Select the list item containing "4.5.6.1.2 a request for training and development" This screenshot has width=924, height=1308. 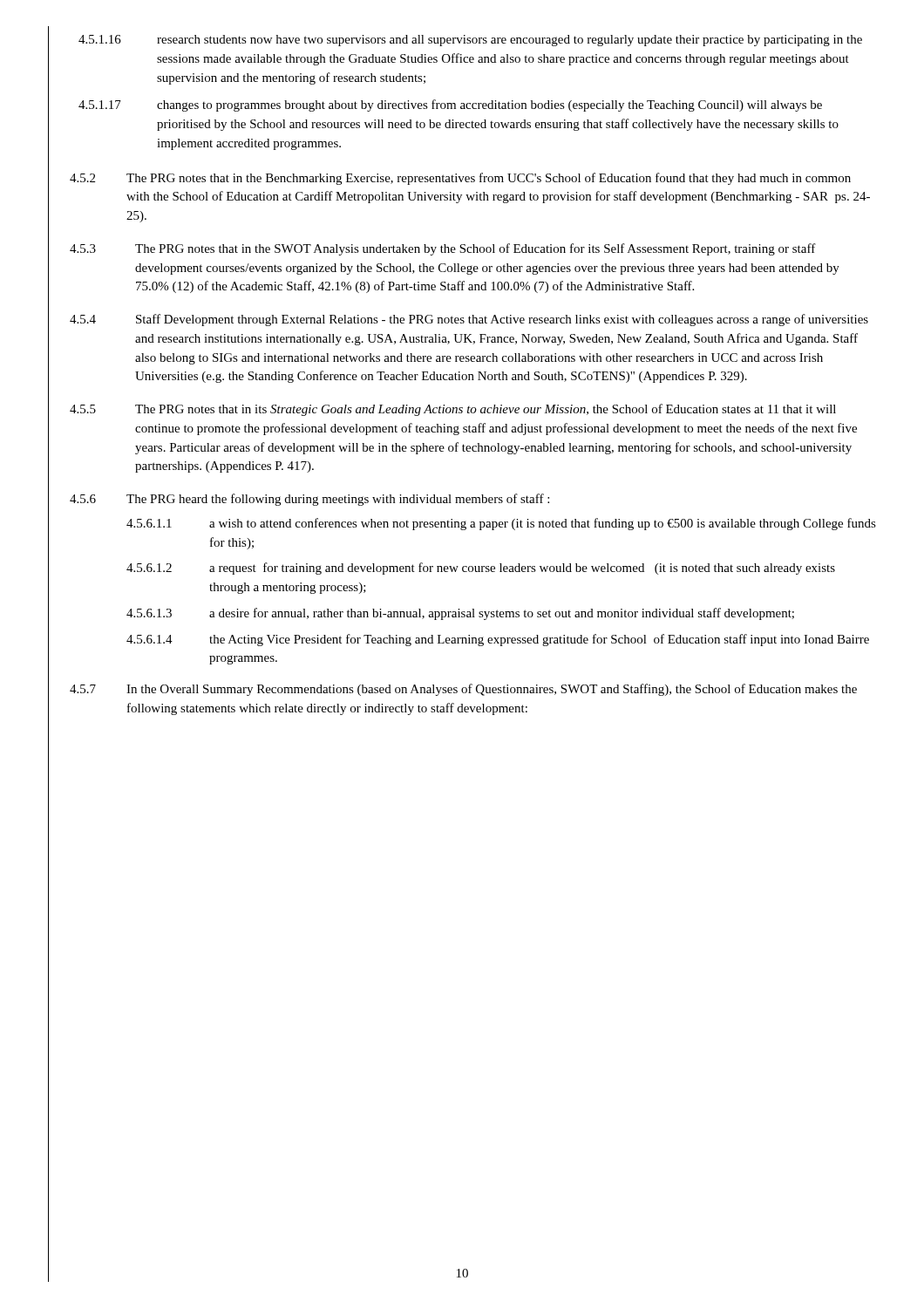click(x=501, y=578)
